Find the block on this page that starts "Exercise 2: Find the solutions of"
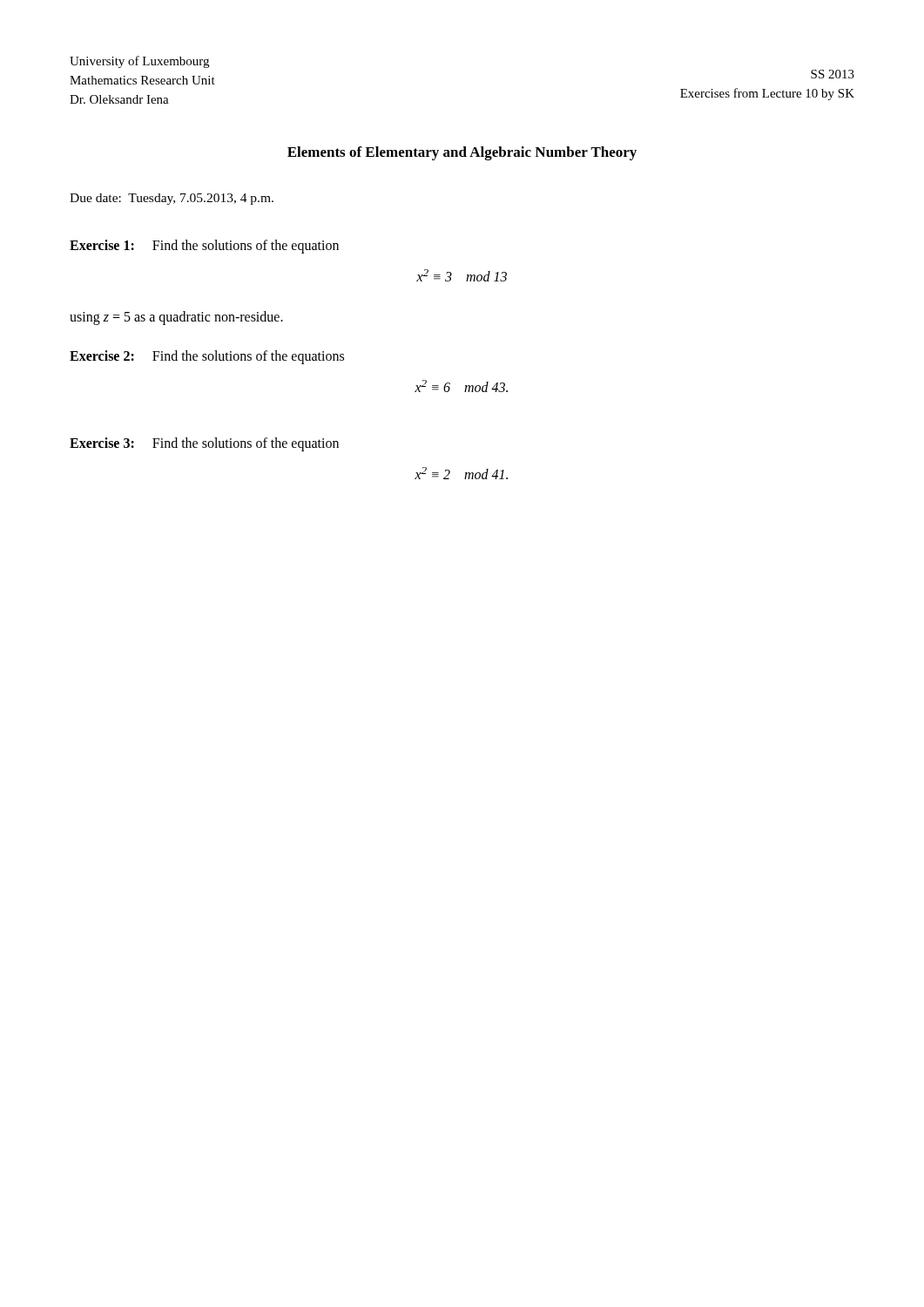 (207, 356)
